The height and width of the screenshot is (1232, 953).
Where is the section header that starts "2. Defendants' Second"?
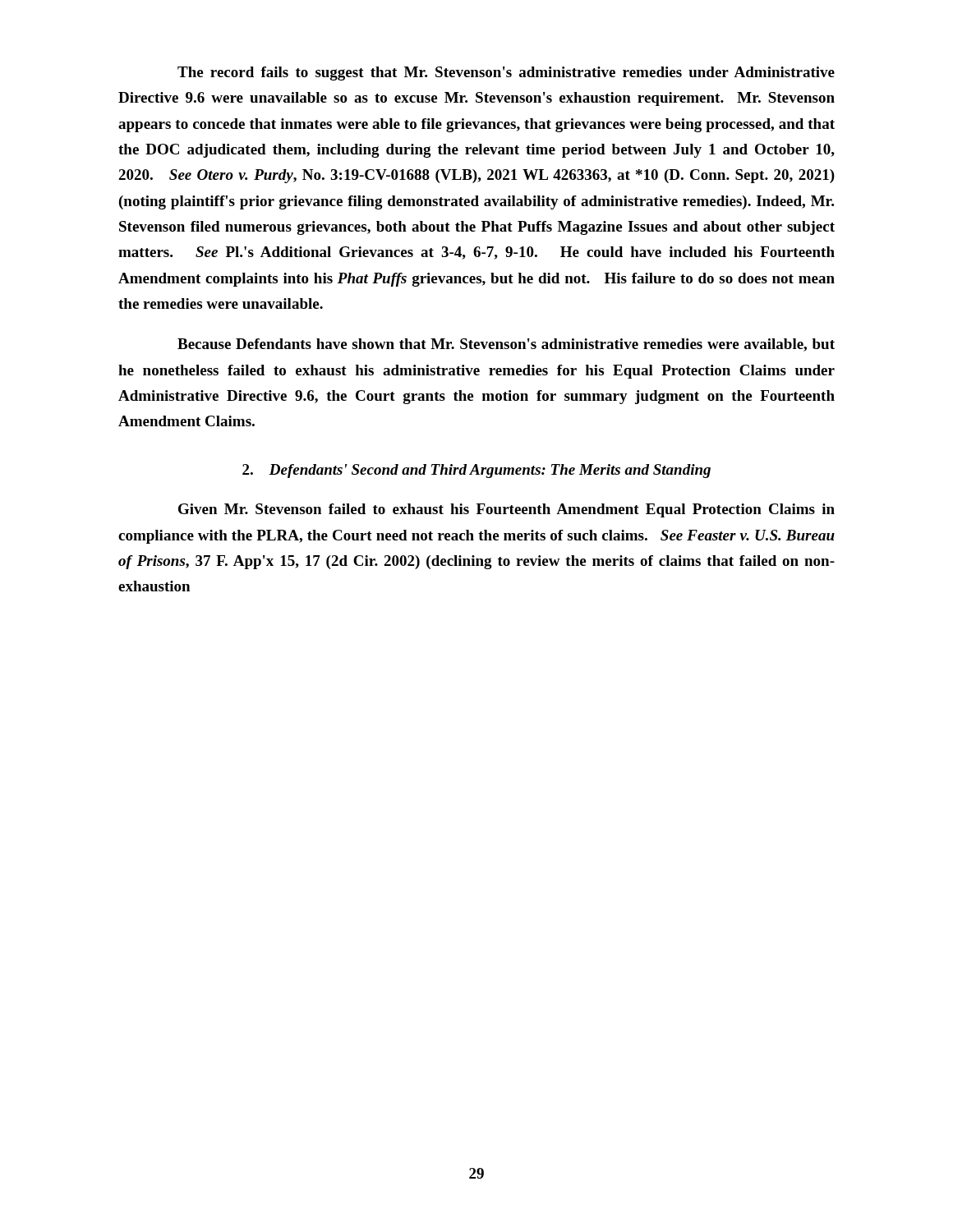476,469
